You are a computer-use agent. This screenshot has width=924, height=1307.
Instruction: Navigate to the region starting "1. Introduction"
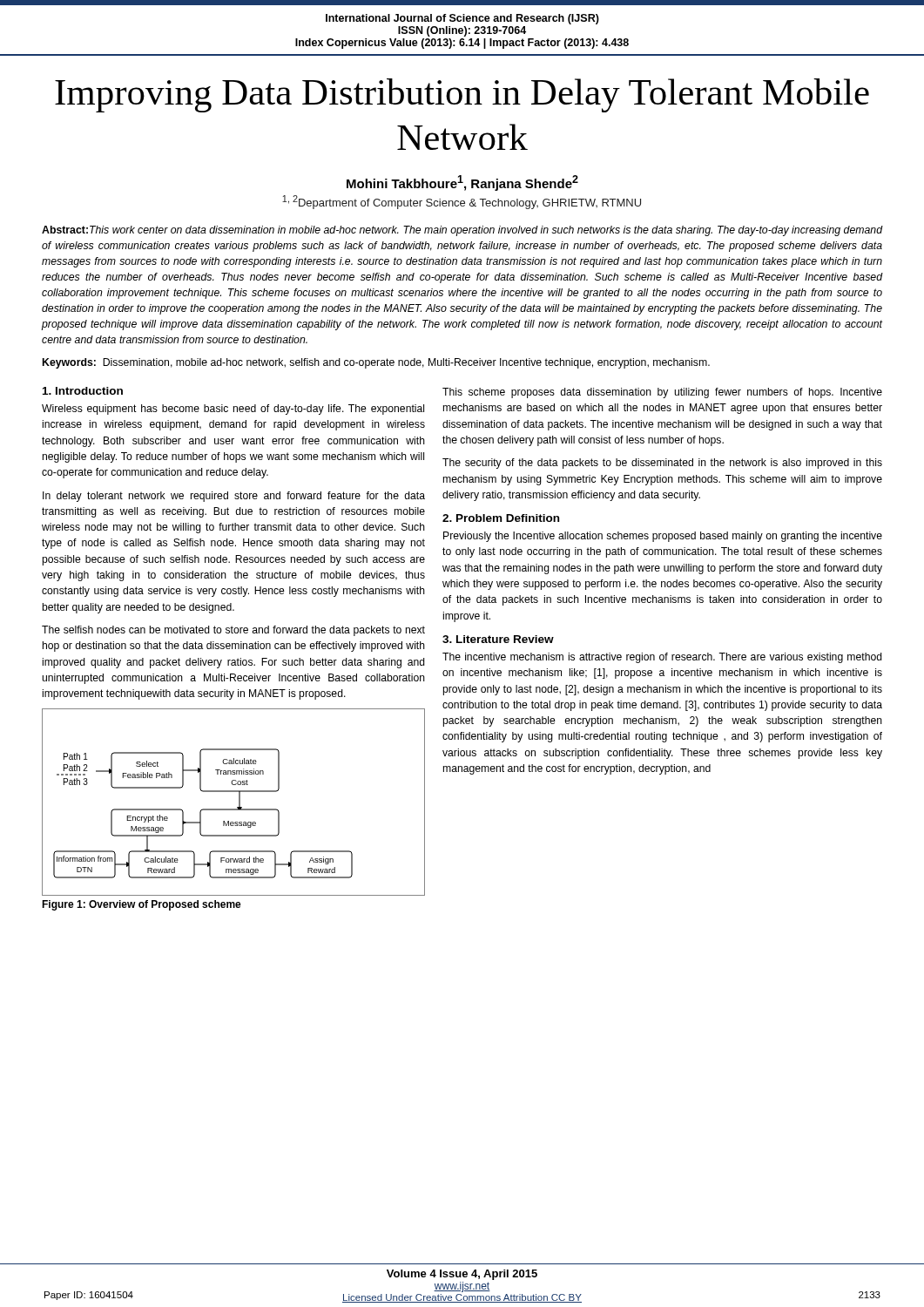[x=83, y=391]
